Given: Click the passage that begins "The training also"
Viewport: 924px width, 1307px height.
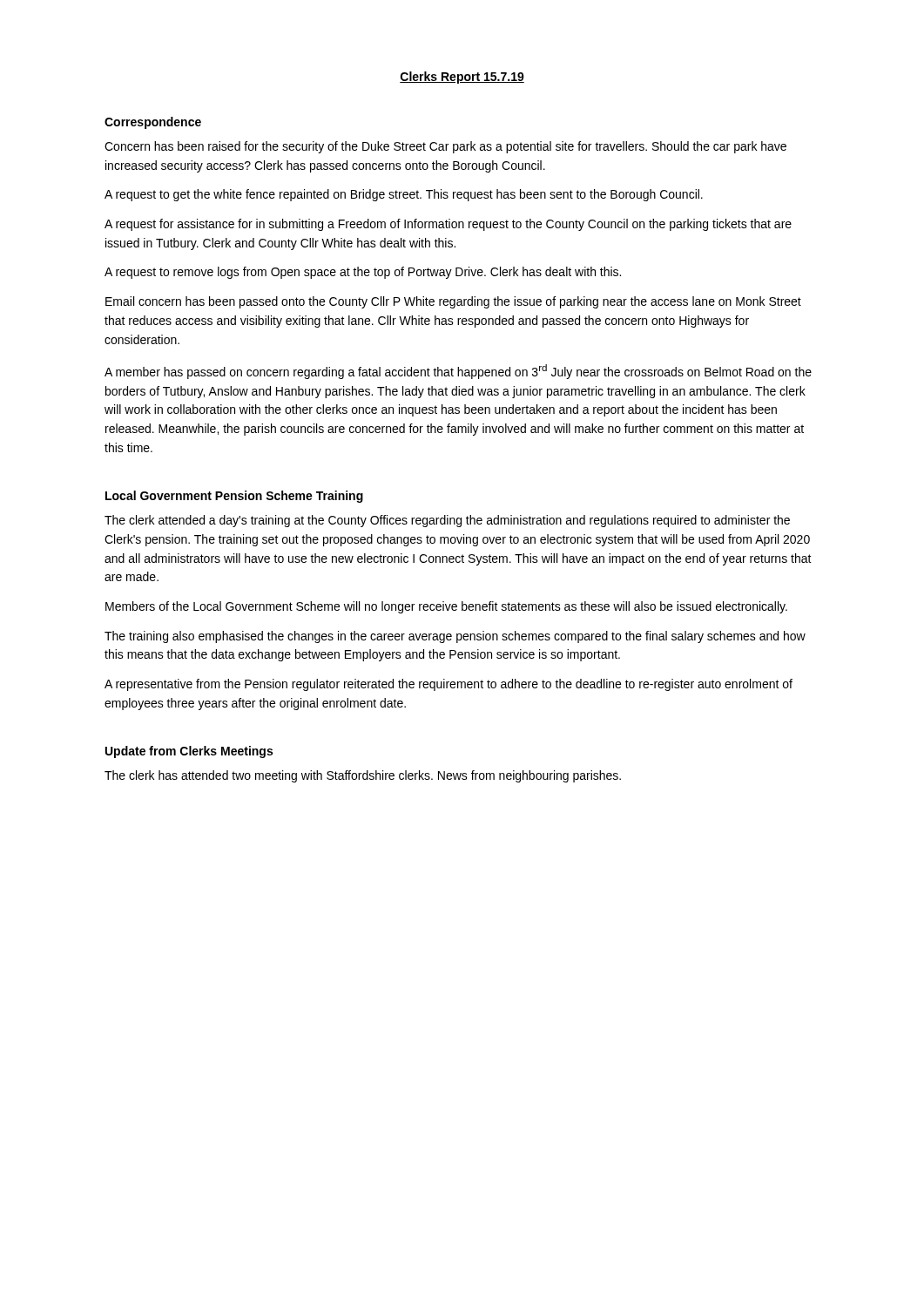Looking at the screenshot, I should 455,645.
